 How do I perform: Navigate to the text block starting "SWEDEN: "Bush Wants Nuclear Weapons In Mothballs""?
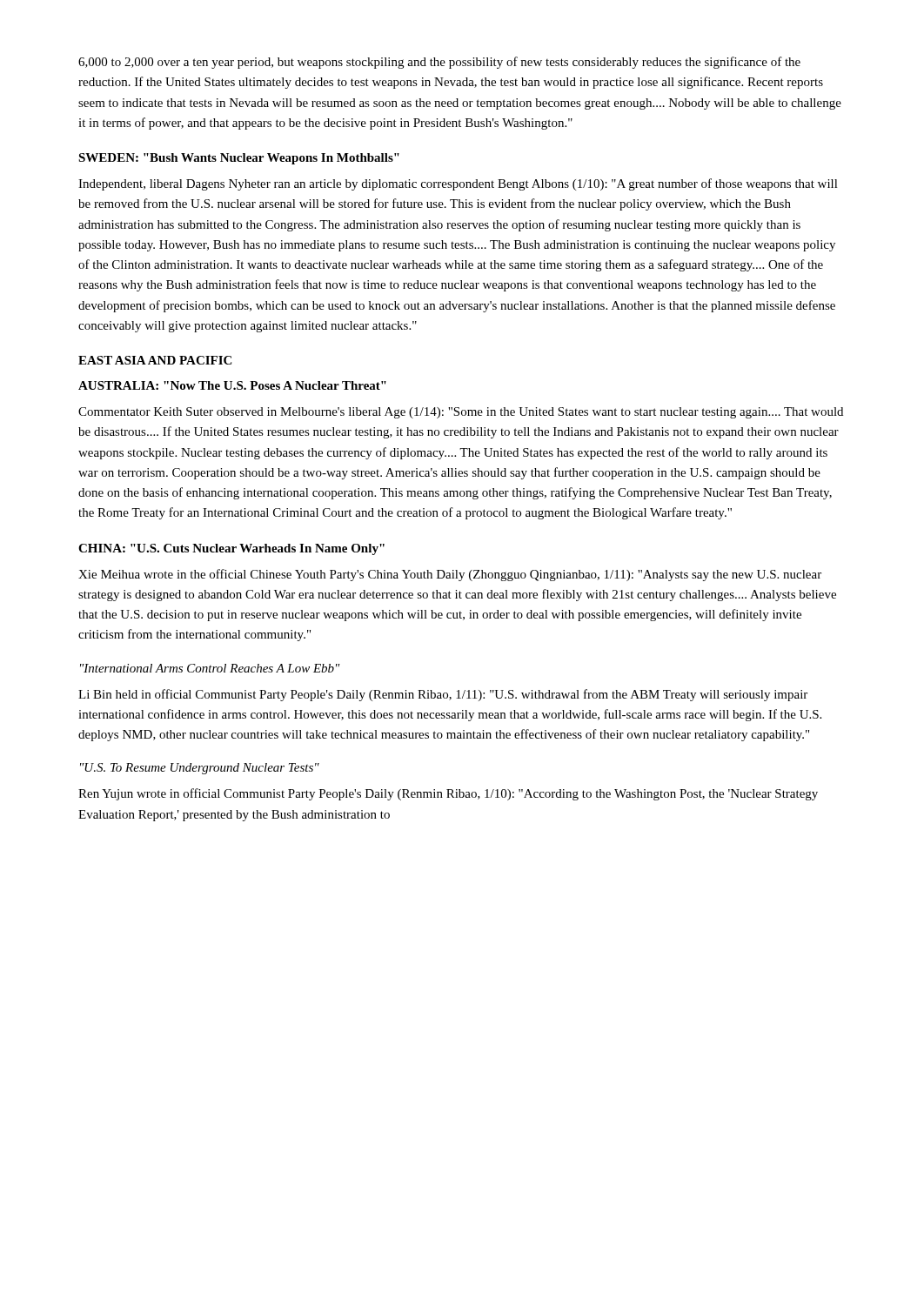click(239, 157)
